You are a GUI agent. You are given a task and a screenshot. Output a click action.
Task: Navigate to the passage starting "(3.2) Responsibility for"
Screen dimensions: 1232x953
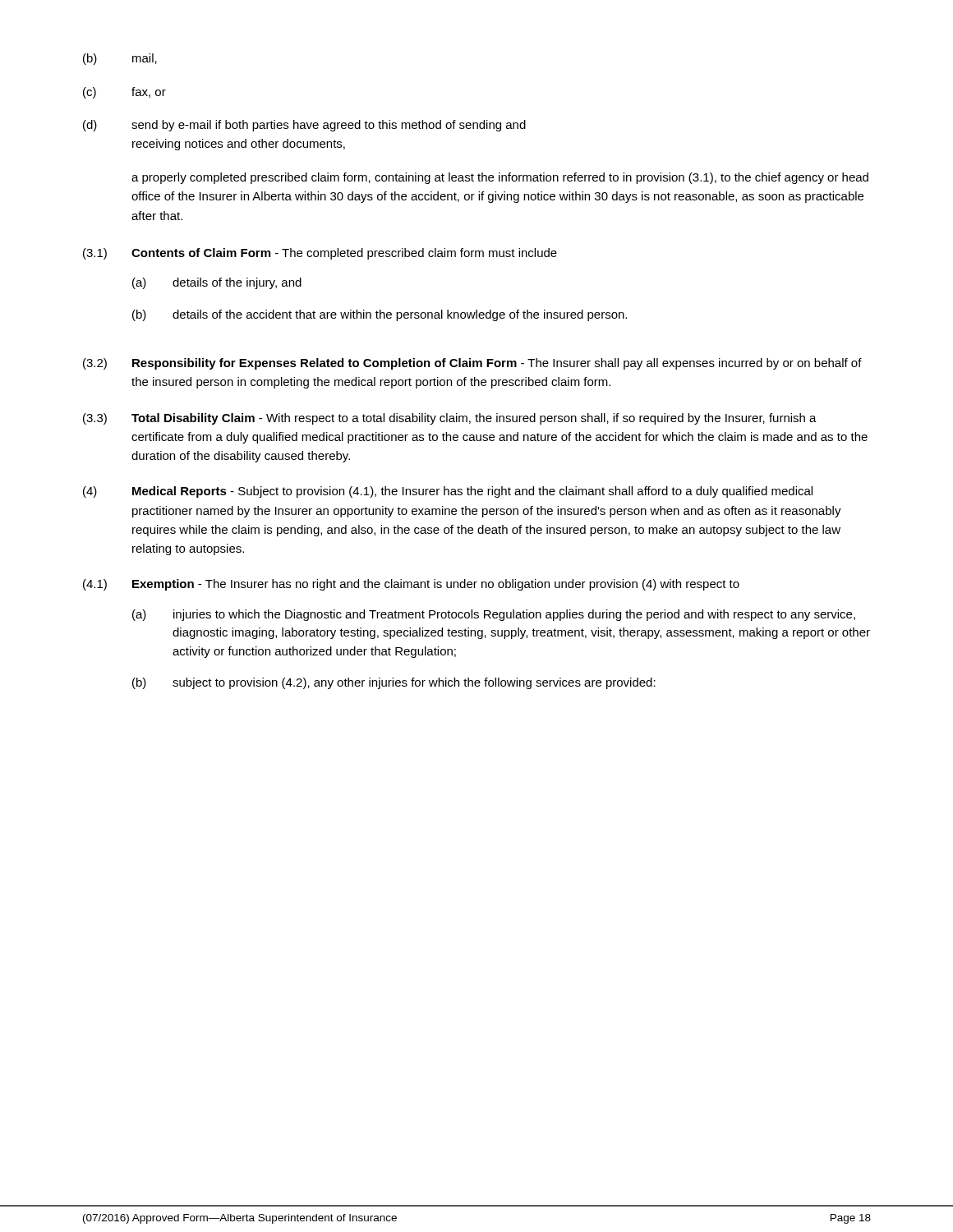(476, 372)
